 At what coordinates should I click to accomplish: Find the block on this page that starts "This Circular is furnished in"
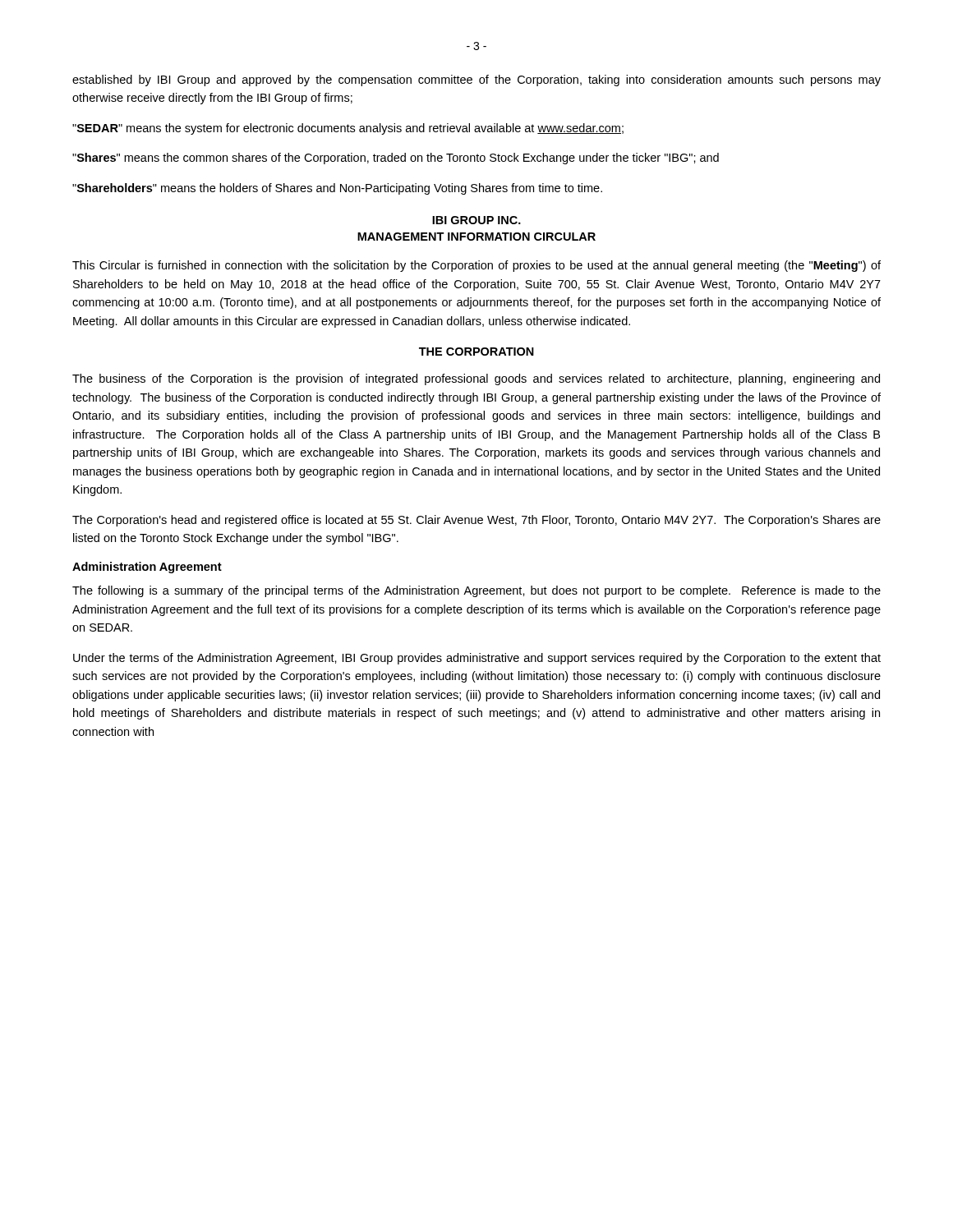(x=476, y=293)
